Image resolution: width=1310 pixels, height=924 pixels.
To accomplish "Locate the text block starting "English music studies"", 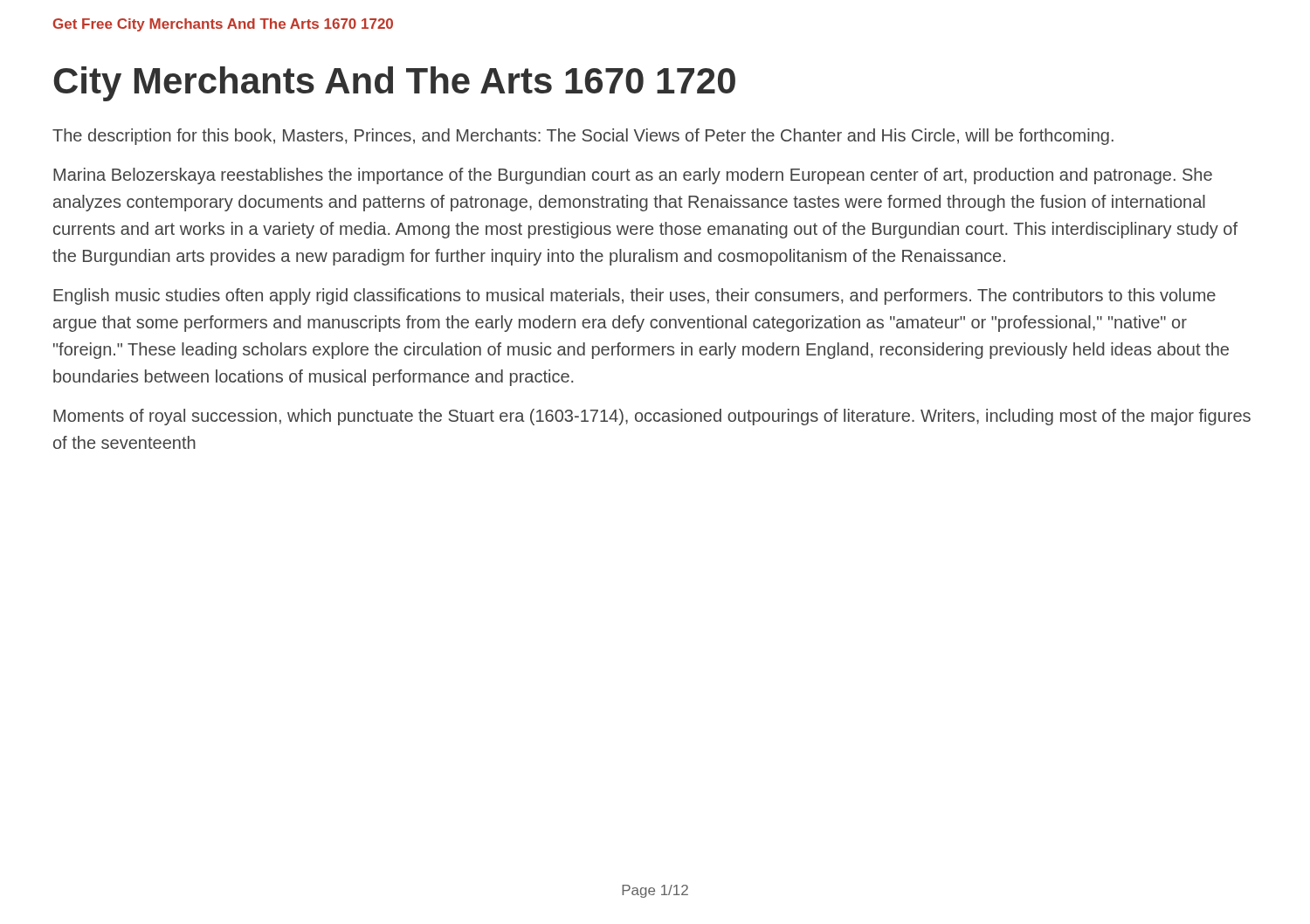I will 655,337.
